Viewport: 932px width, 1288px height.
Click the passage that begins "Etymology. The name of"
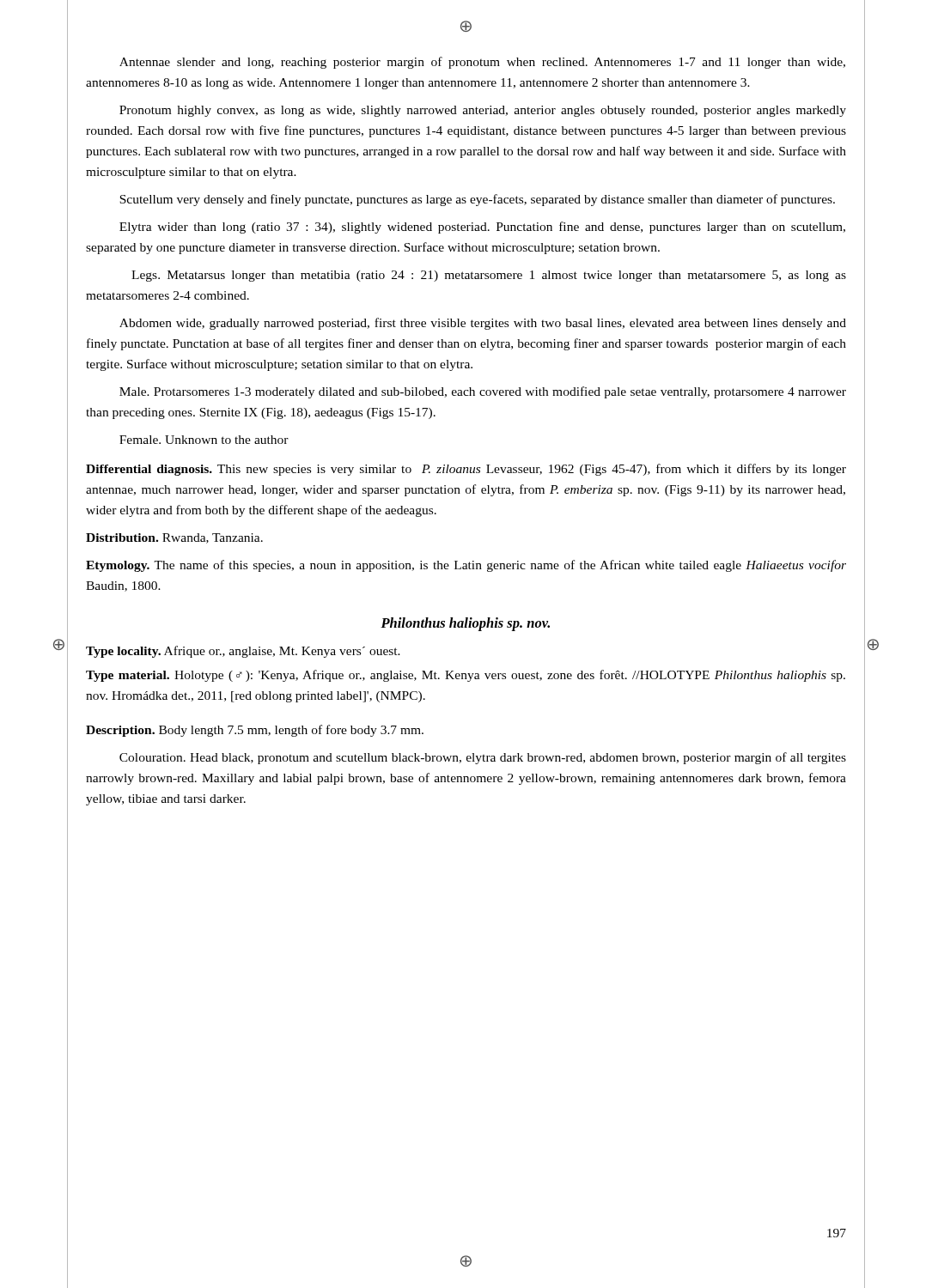pyautogui.click(x=466, y=576)
